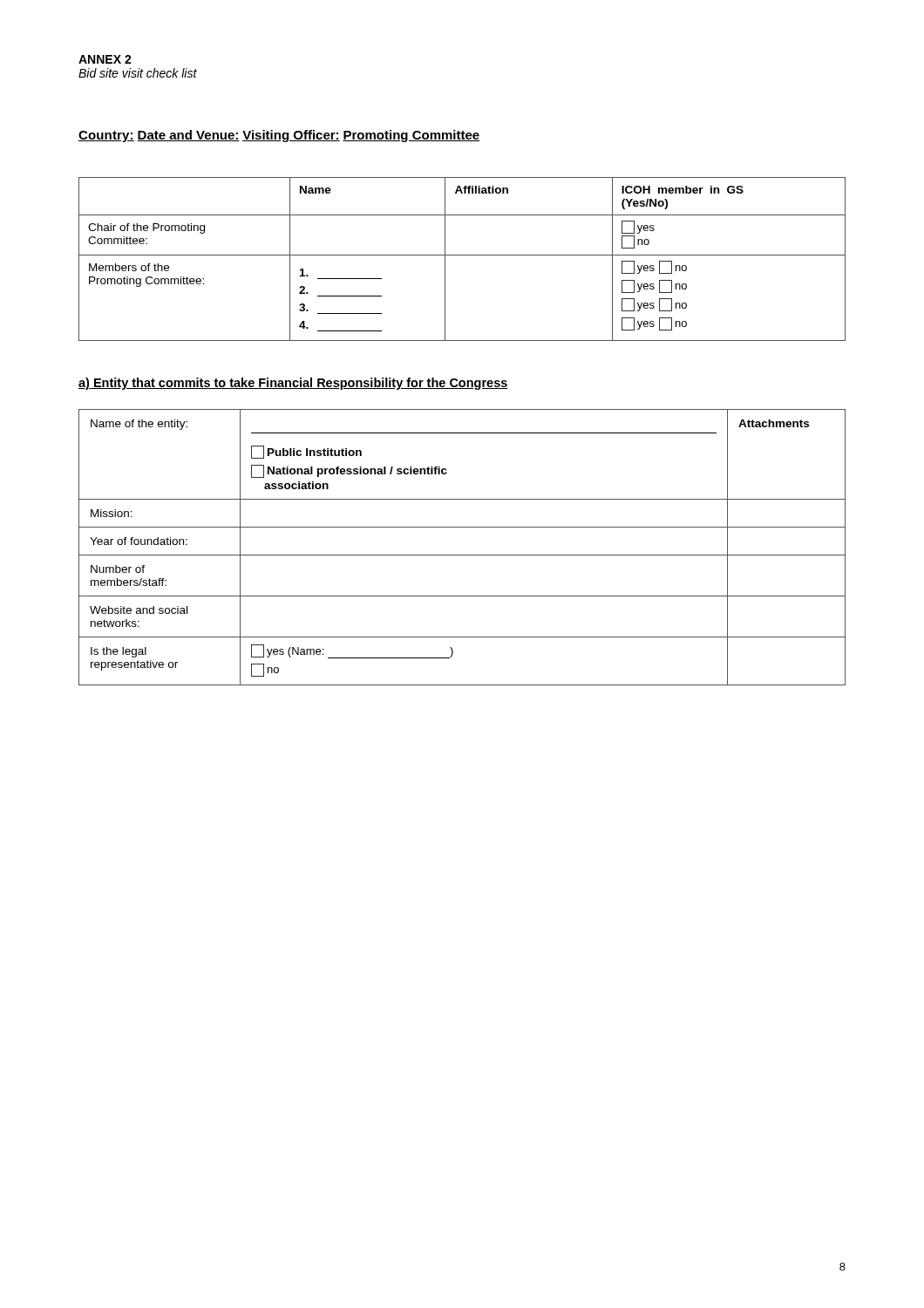Locate the section header with the text "ANNEX 2 Bid"

click(137, 66)
